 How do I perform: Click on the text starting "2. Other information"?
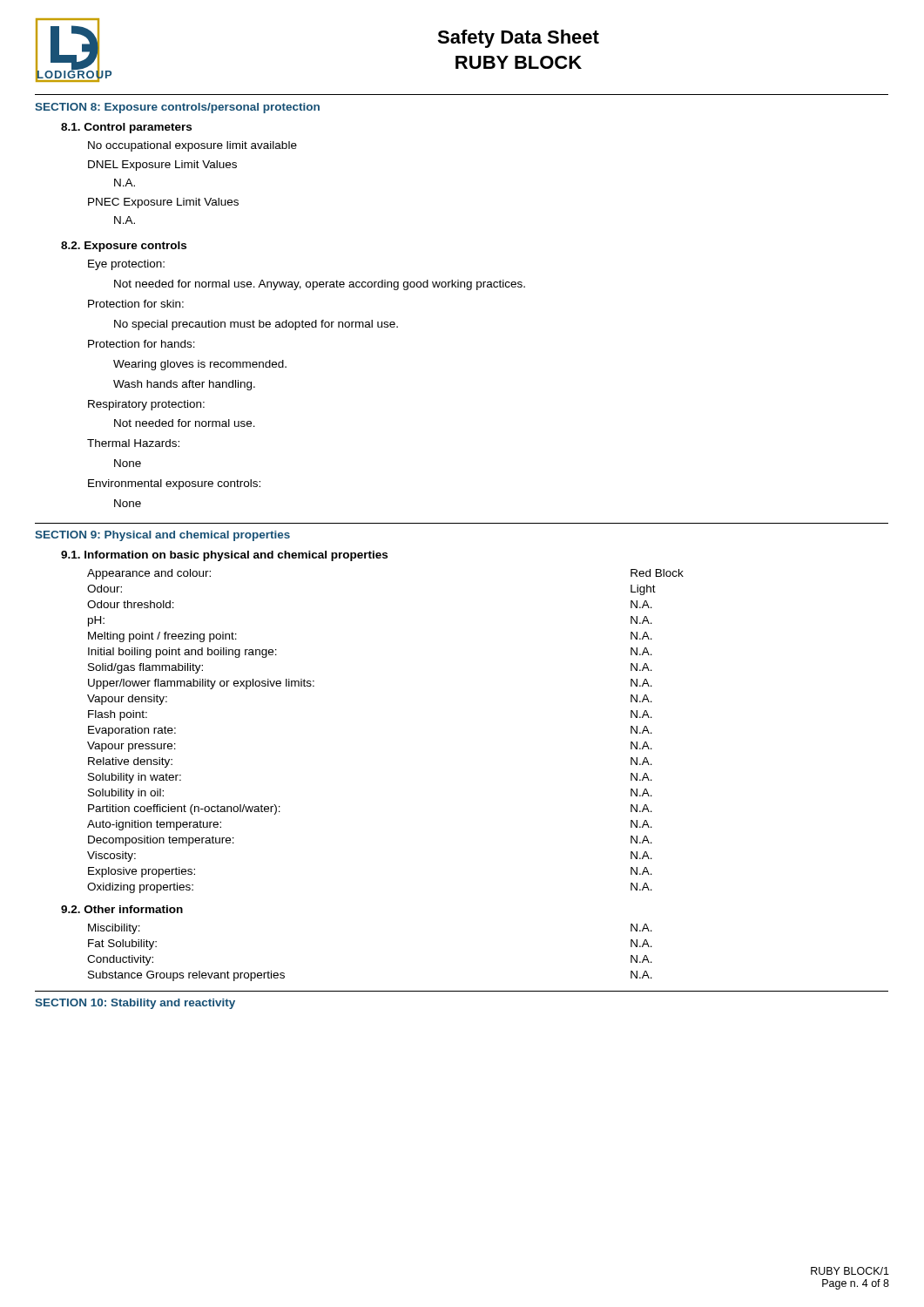(122, 909)
